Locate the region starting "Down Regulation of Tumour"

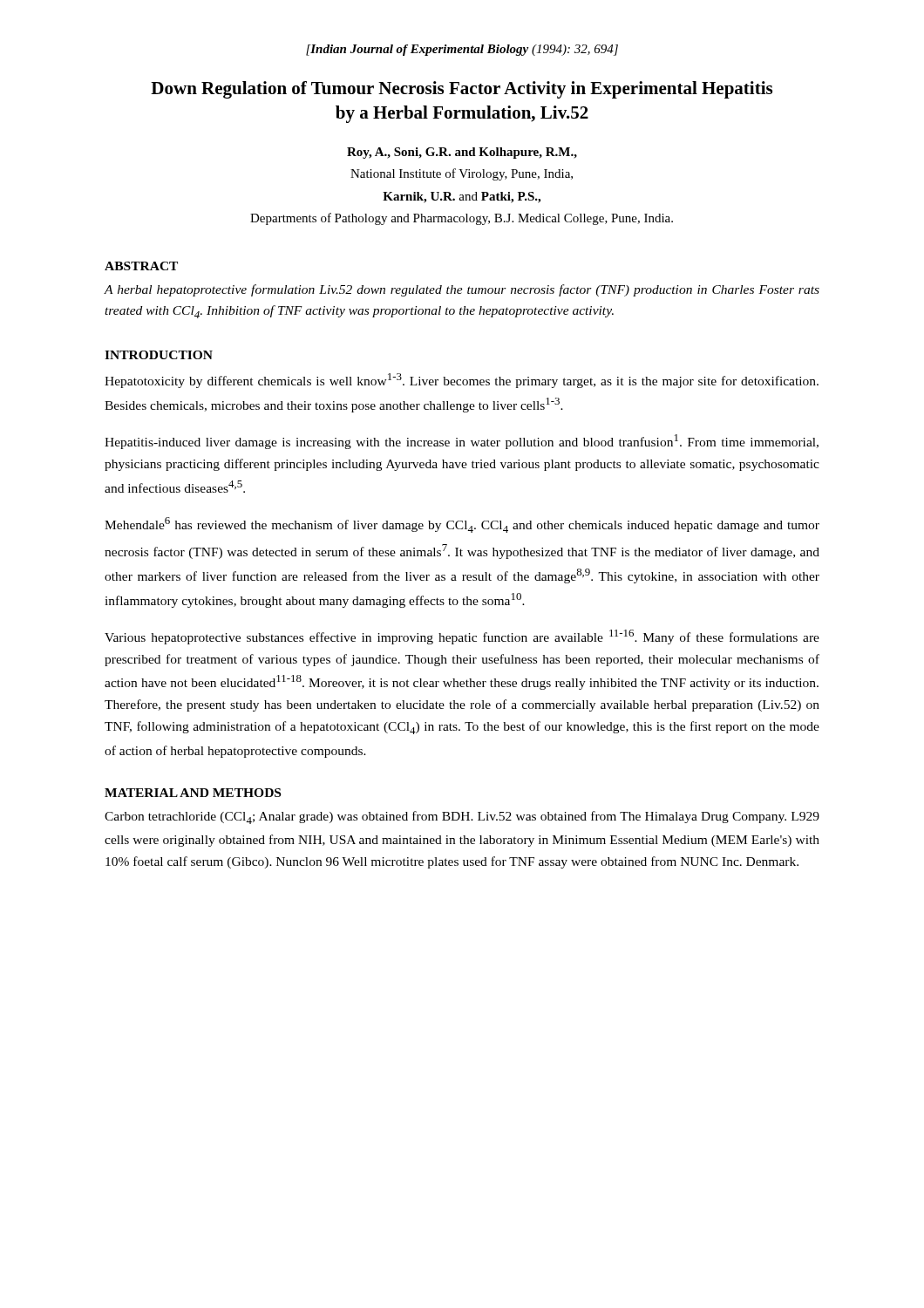click(x=462, y=100)
